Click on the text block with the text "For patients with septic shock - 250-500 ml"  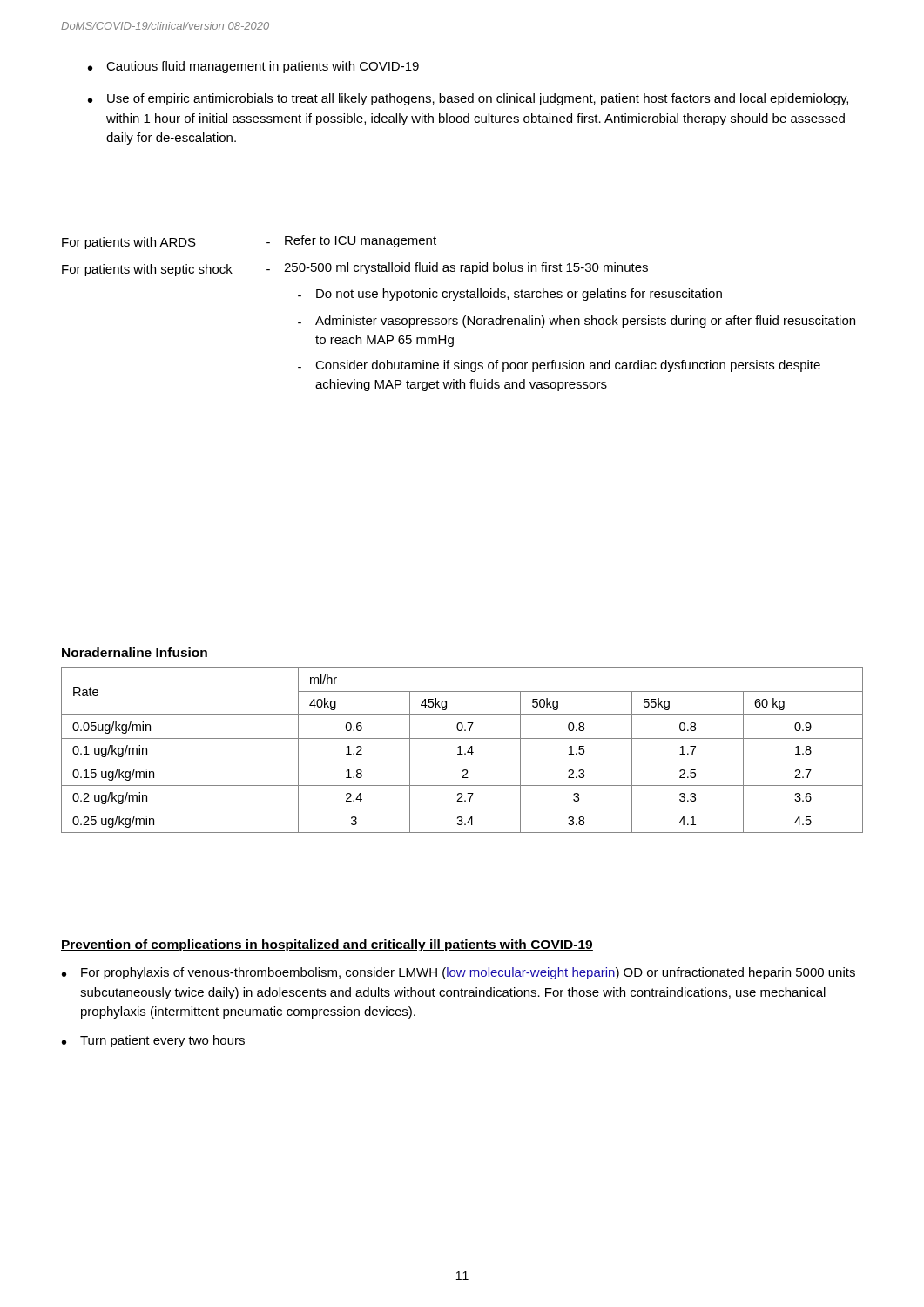pyautogui.click(x=462, y=268)
